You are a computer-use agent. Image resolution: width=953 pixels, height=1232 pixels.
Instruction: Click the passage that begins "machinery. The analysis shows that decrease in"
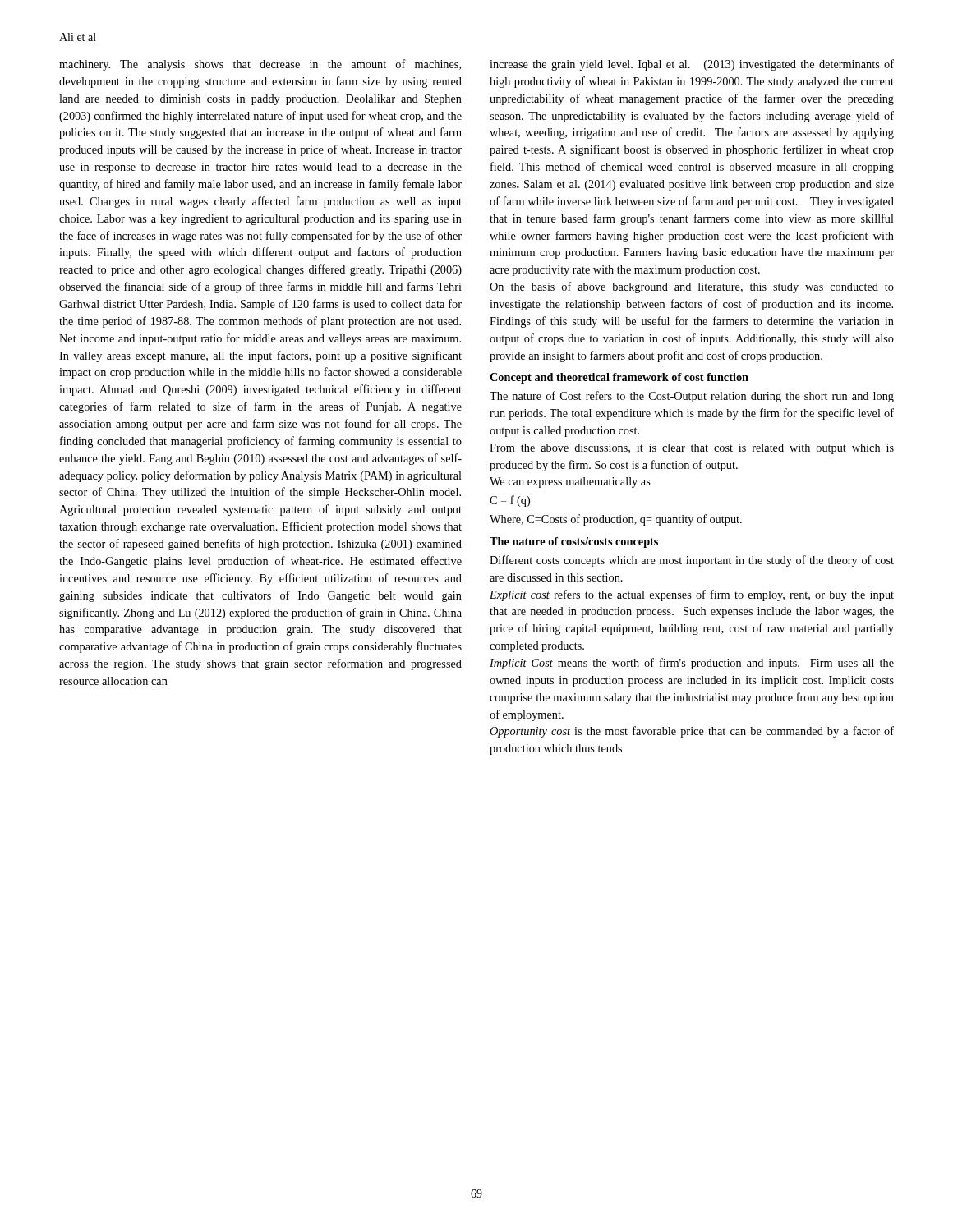tap(260, 373)
